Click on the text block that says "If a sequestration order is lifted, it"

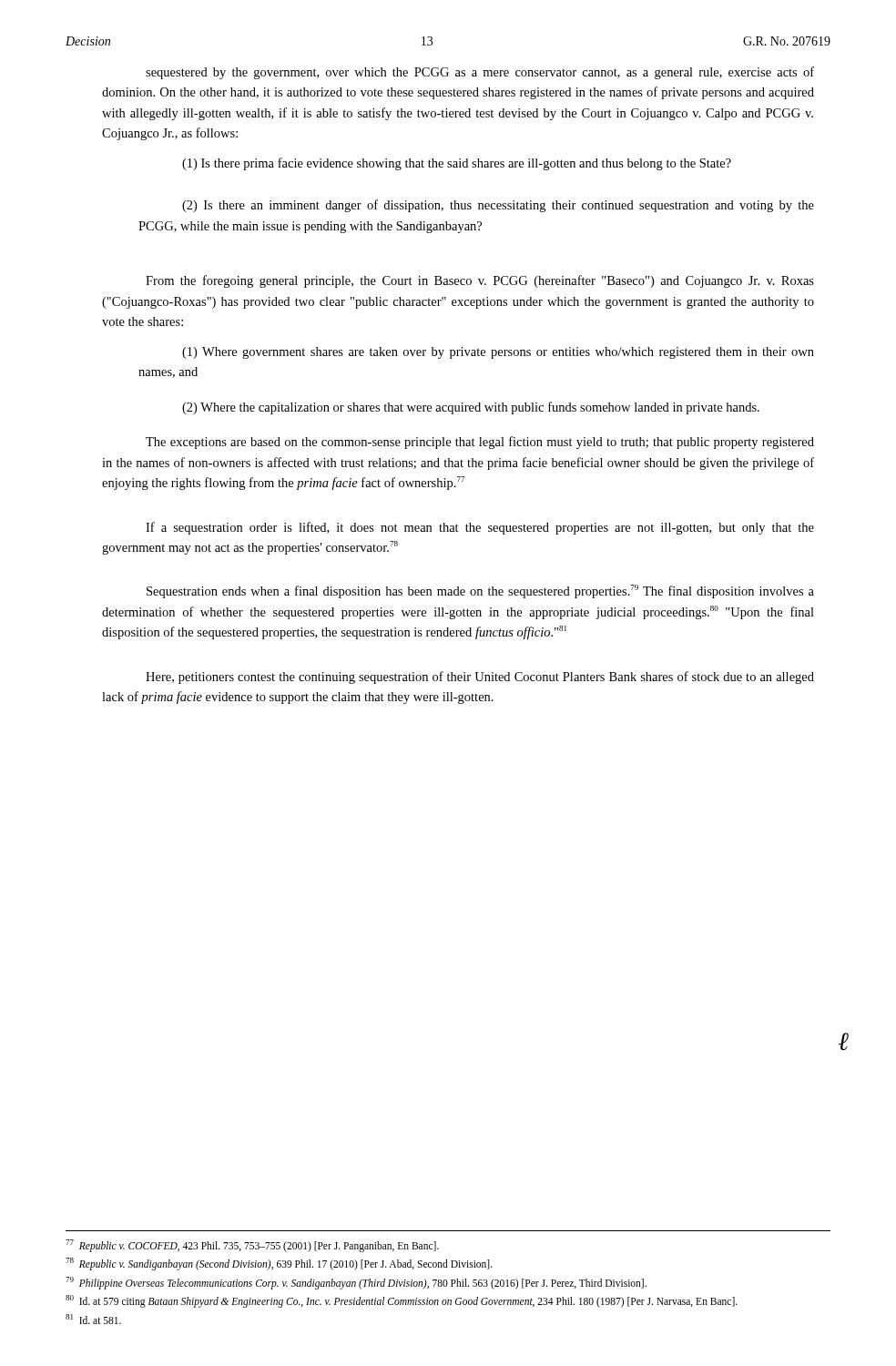coord(458,537)
